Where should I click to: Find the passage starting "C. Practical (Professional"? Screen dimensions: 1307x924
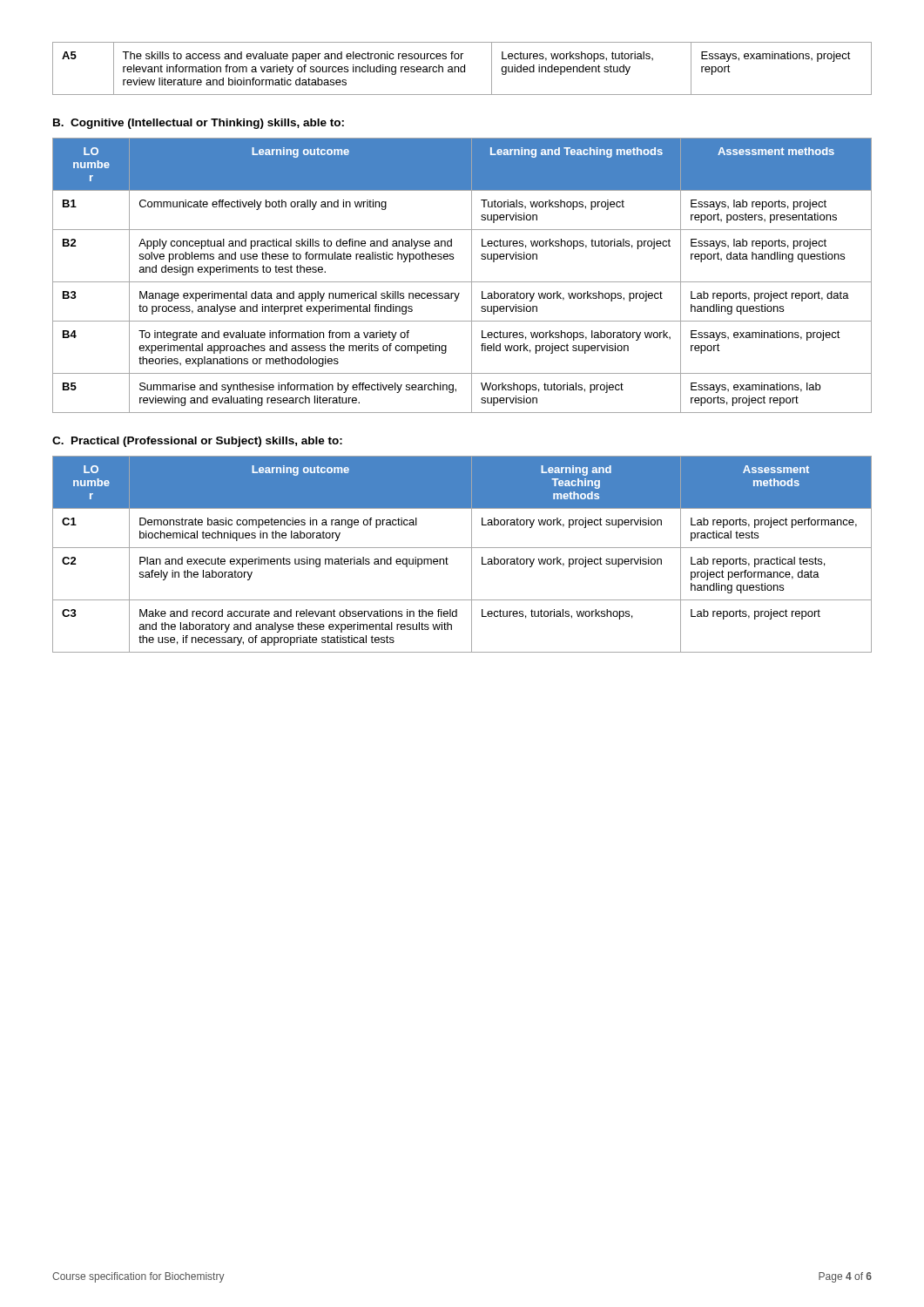click(198, 440)
